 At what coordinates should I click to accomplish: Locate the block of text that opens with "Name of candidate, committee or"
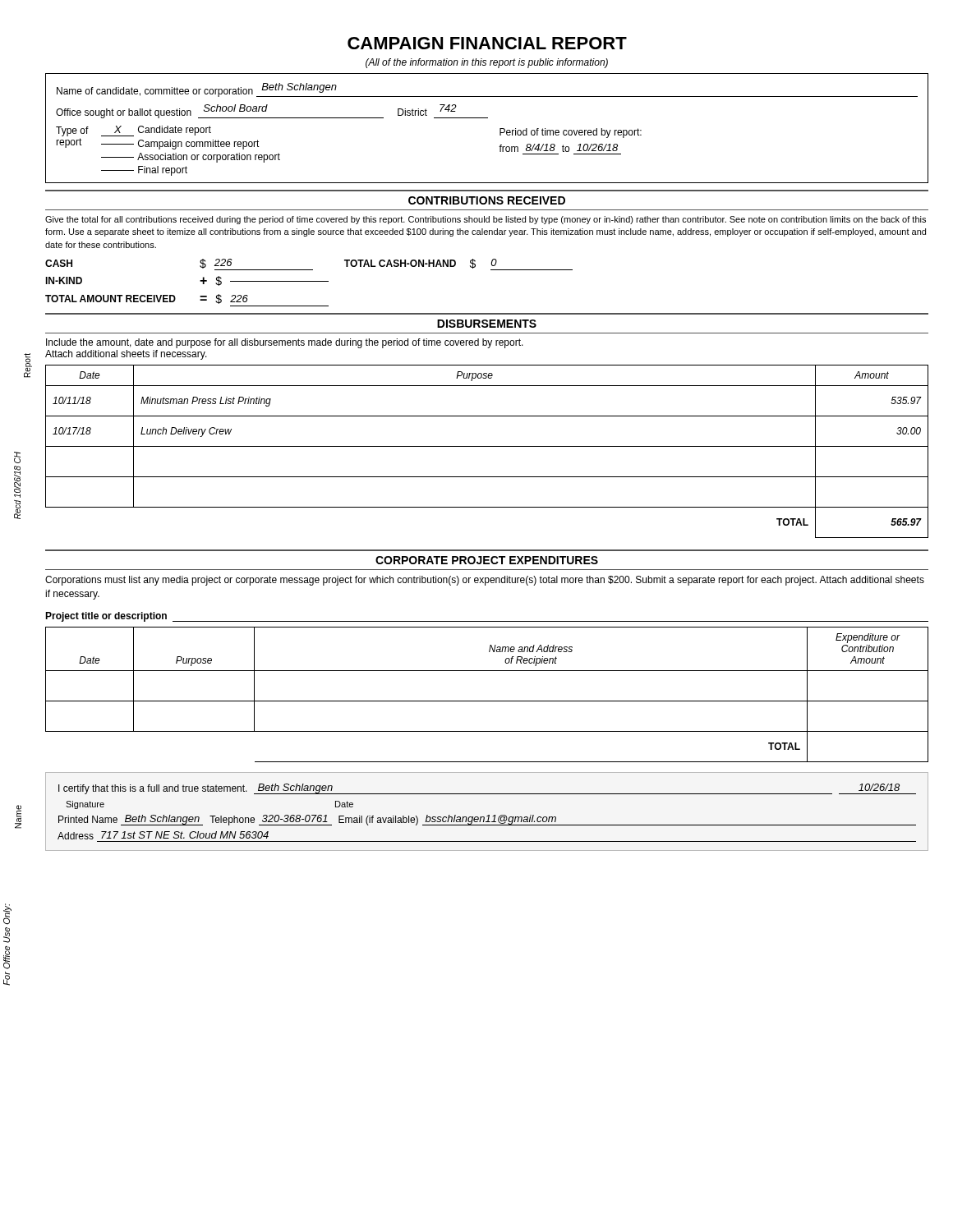pyautogui.click(x=487, y=129)
